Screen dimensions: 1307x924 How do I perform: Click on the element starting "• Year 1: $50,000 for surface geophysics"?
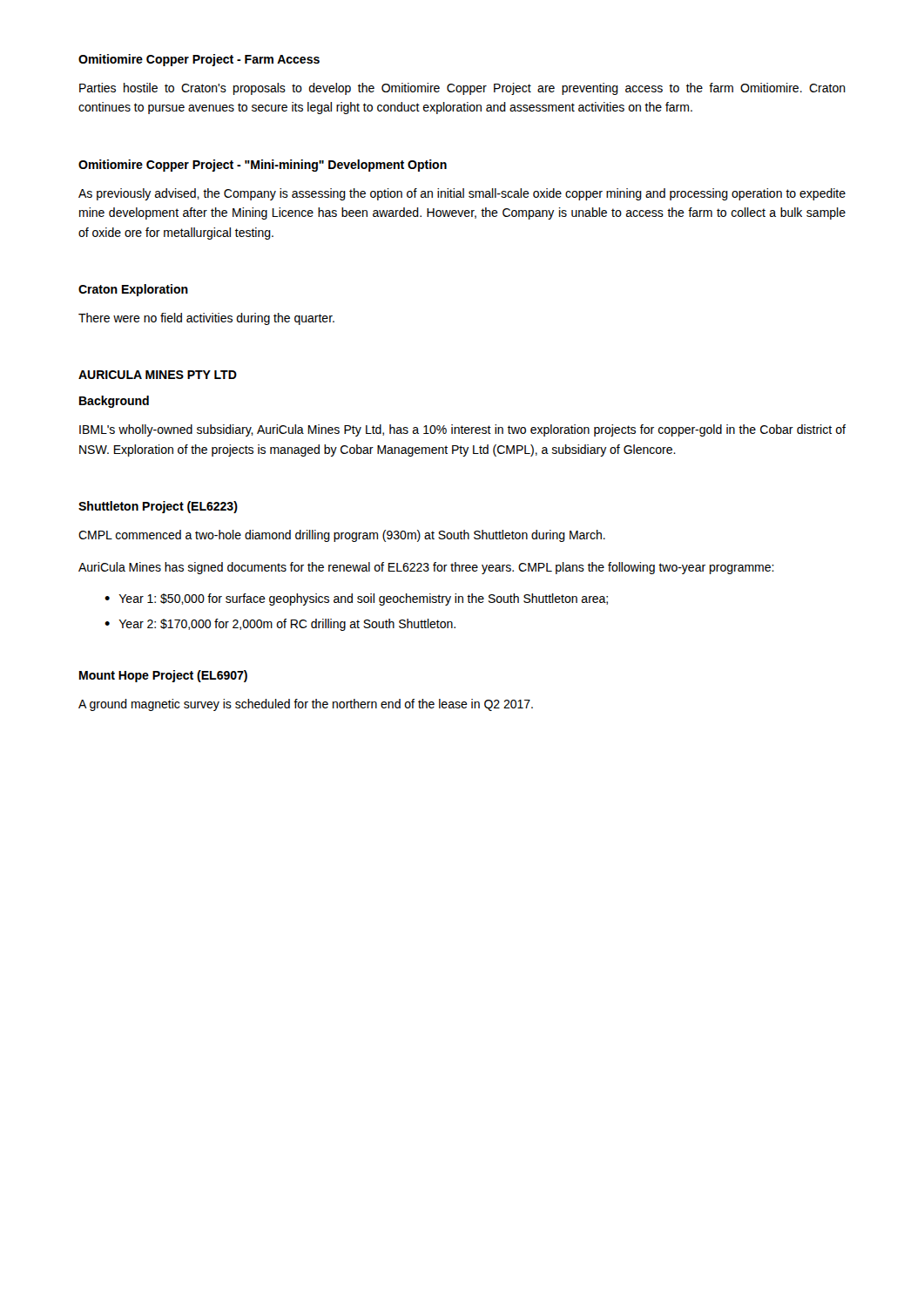(357, 599)
